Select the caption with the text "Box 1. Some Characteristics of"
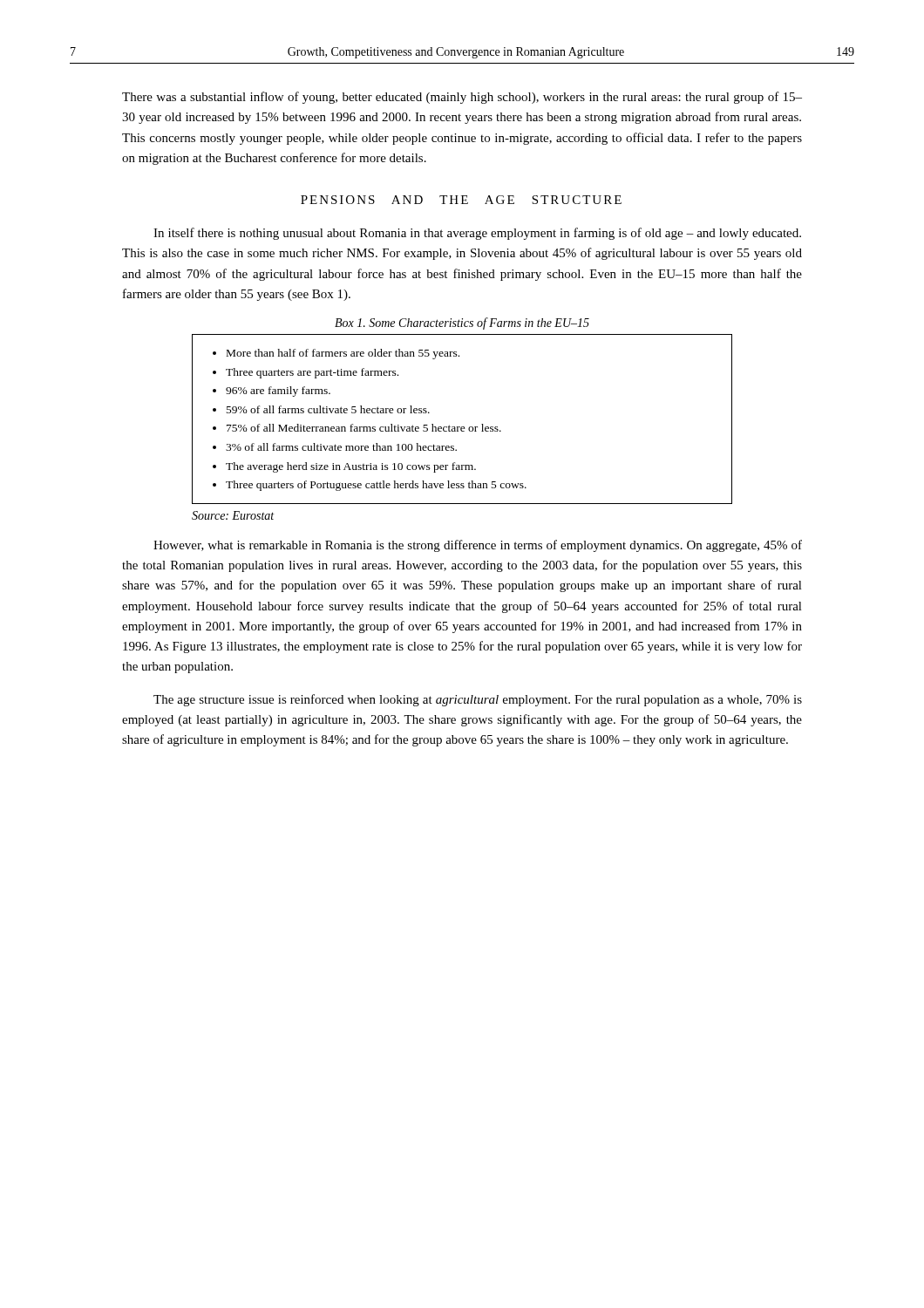This screenshot has height=1308, width=924. (x=462, y=323)
